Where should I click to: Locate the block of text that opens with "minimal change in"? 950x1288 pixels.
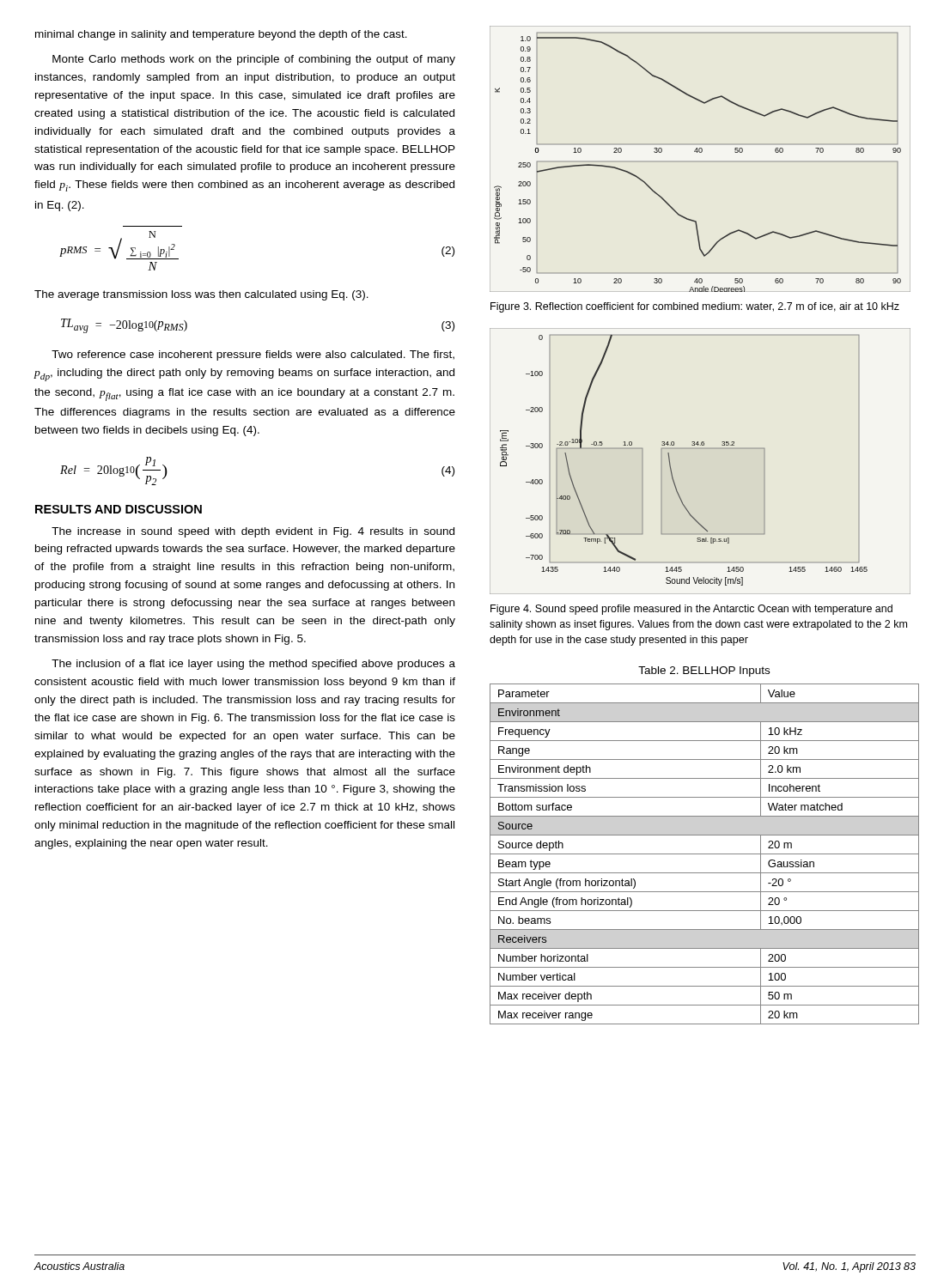click(245, 120)
